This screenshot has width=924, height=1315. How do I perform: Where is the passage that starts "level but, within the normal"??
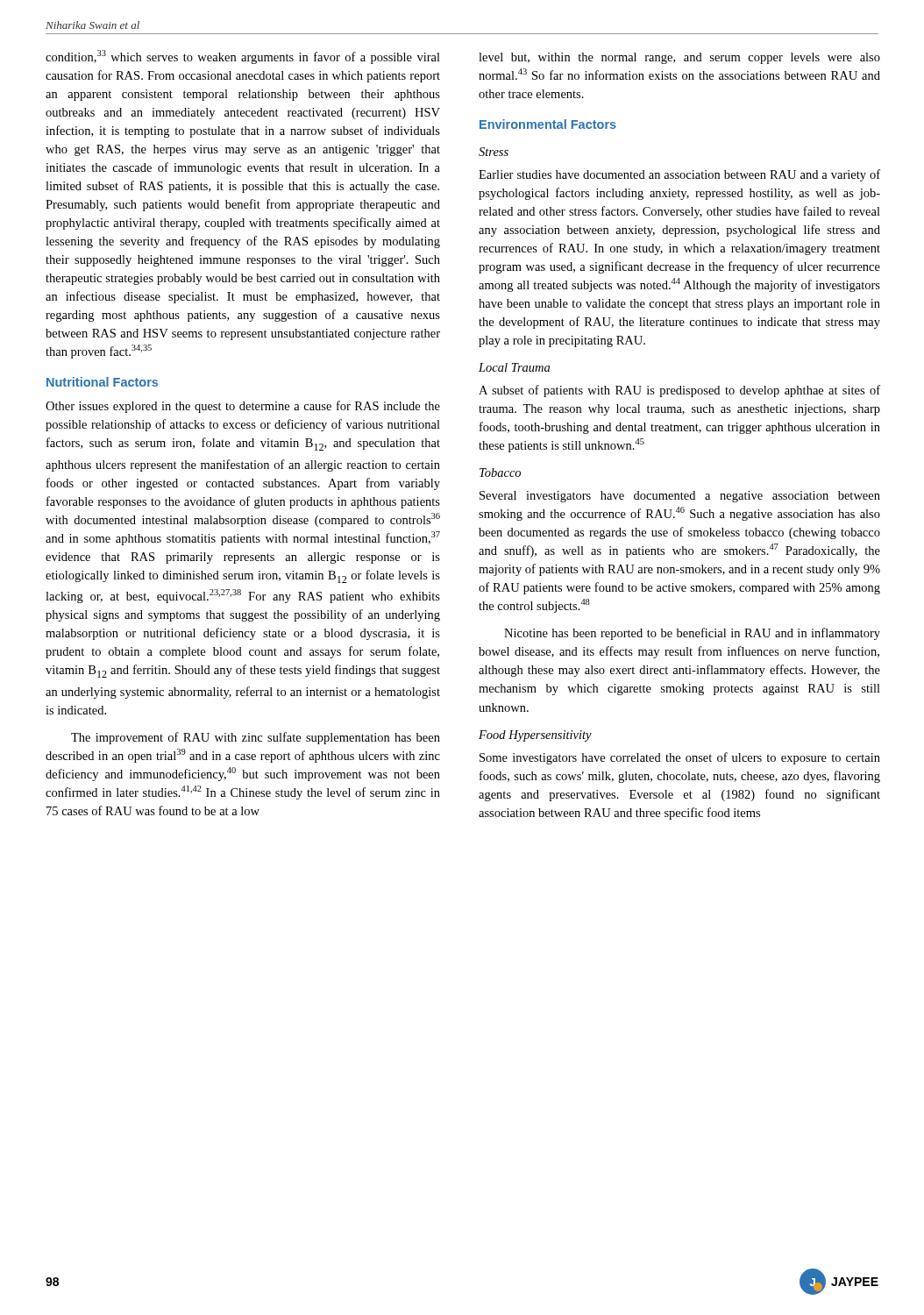coord(679,76)
